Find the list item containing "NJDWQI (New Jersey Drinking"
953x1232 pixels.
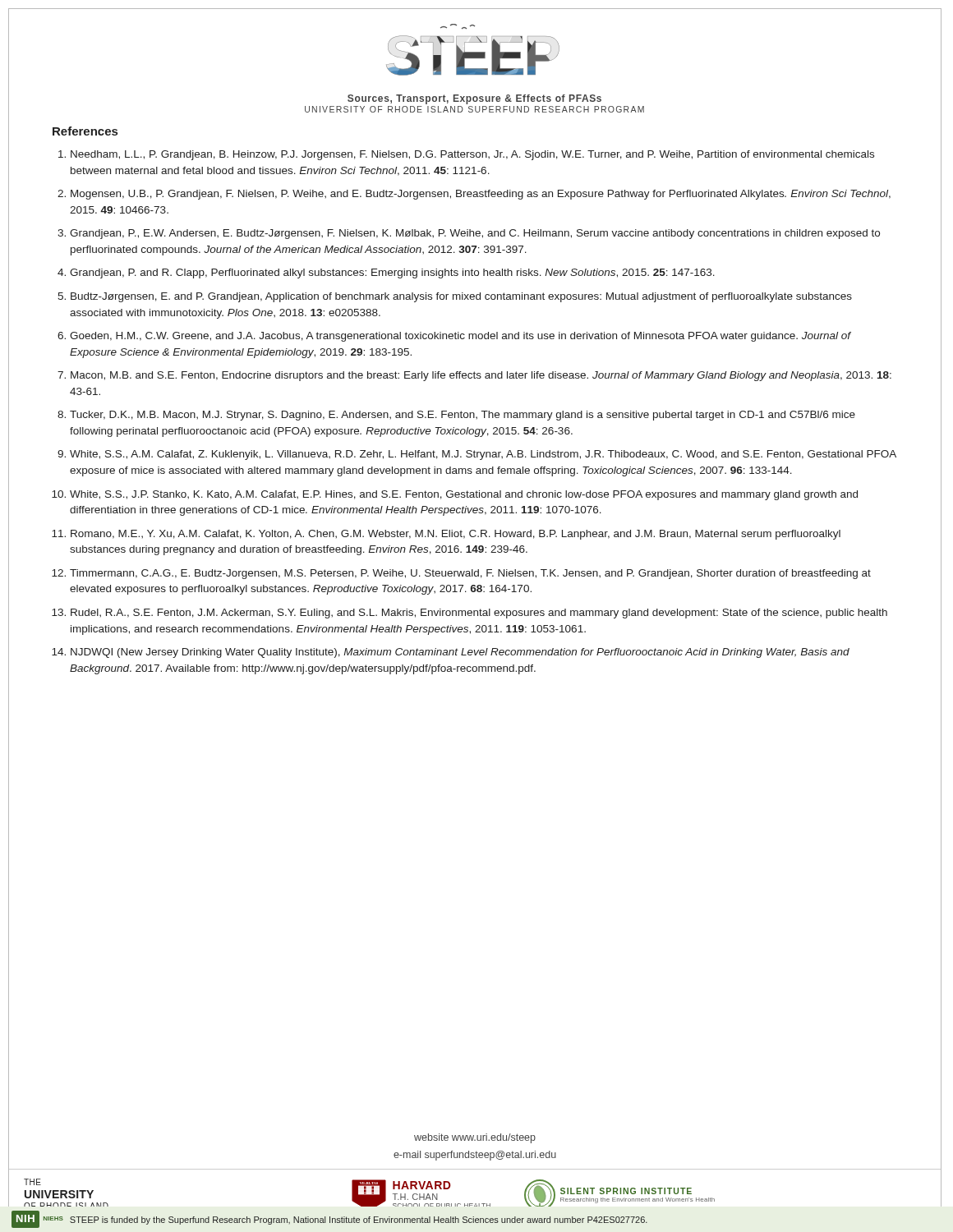click(460, 660)
